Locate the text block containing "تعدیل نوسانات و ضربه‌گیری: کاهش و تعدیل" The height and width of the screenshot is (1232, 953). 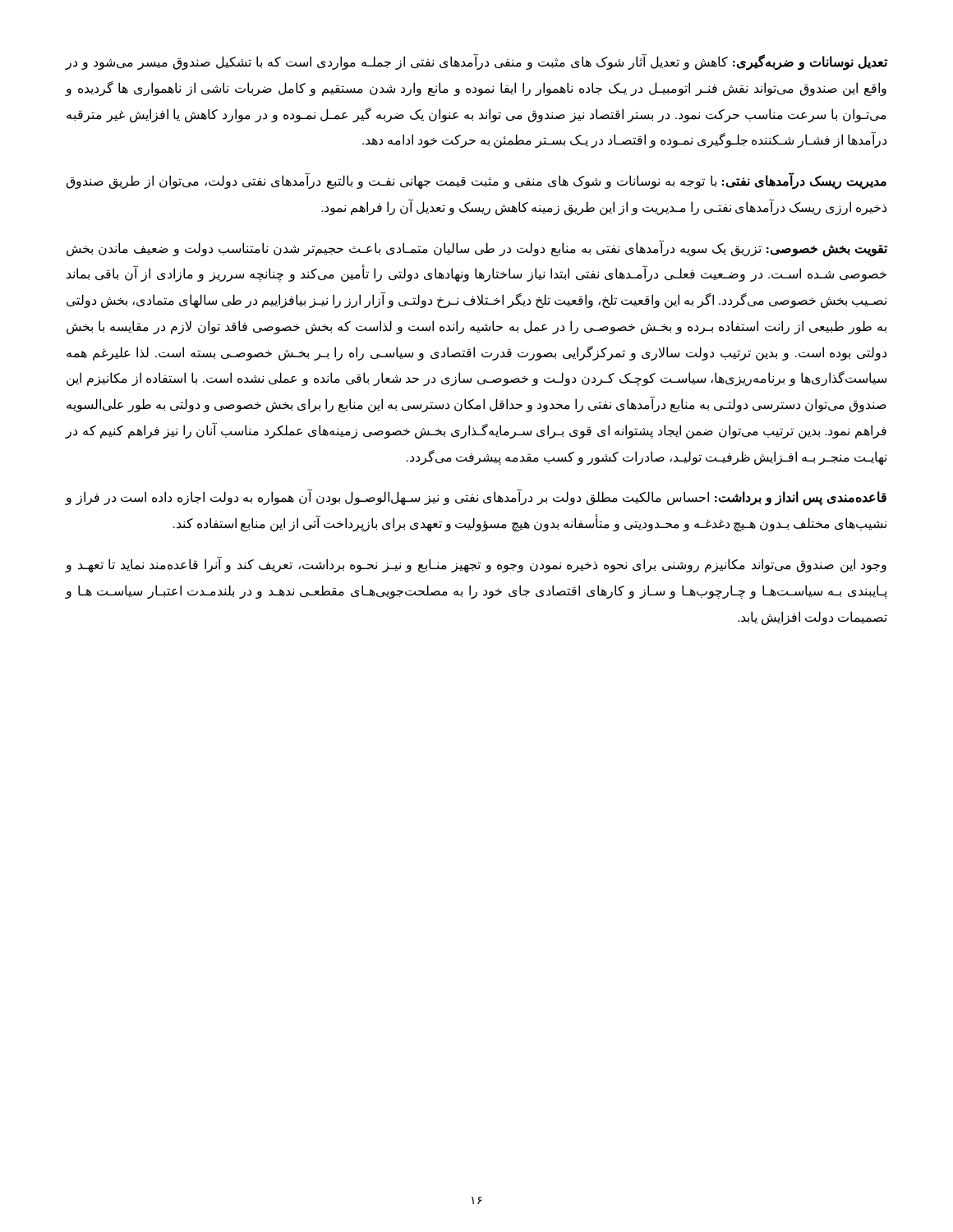point(476,101)
